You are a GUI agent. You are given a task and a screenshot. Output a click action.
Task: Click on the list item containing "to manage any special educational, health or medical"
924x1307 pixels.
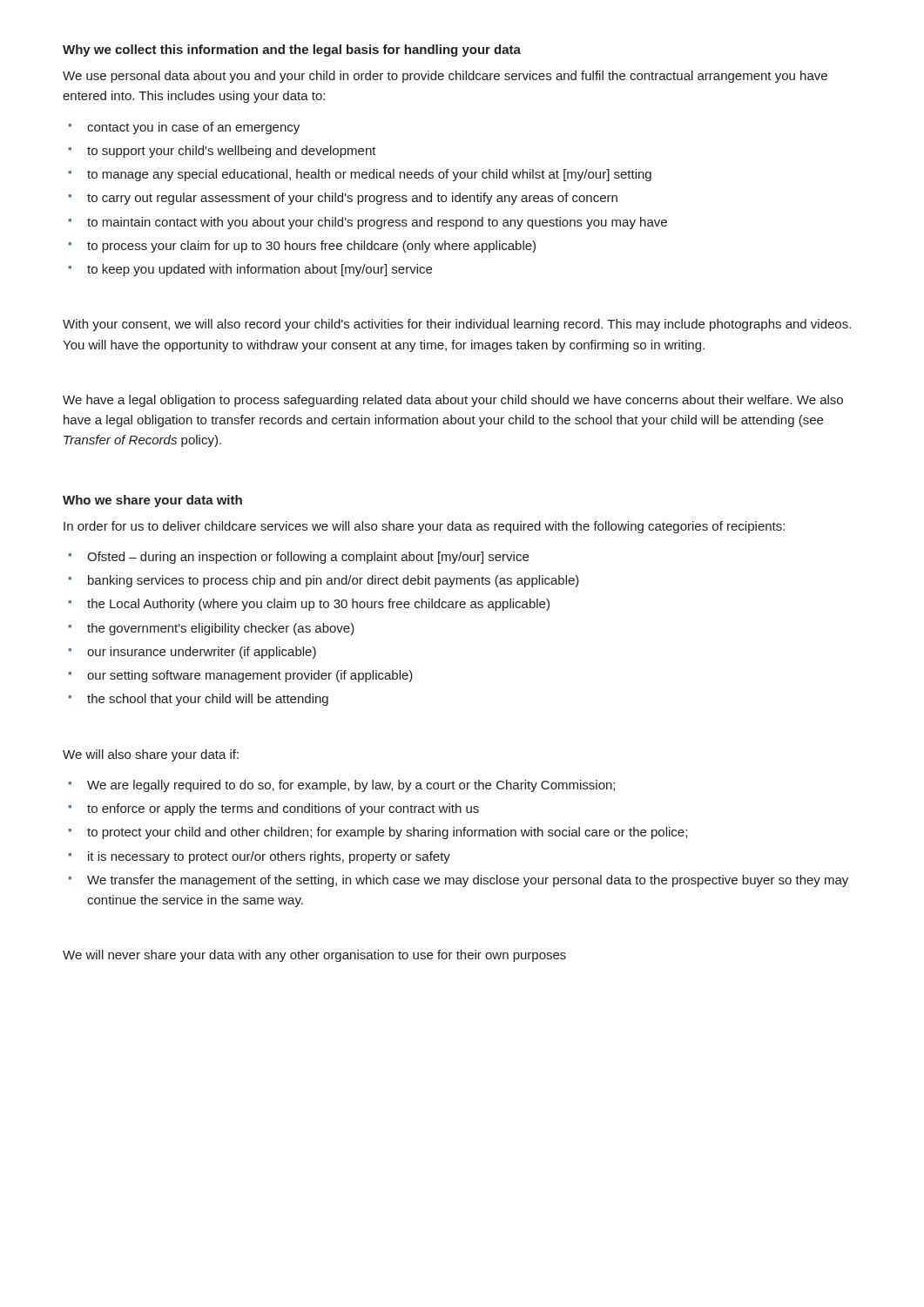370,174
